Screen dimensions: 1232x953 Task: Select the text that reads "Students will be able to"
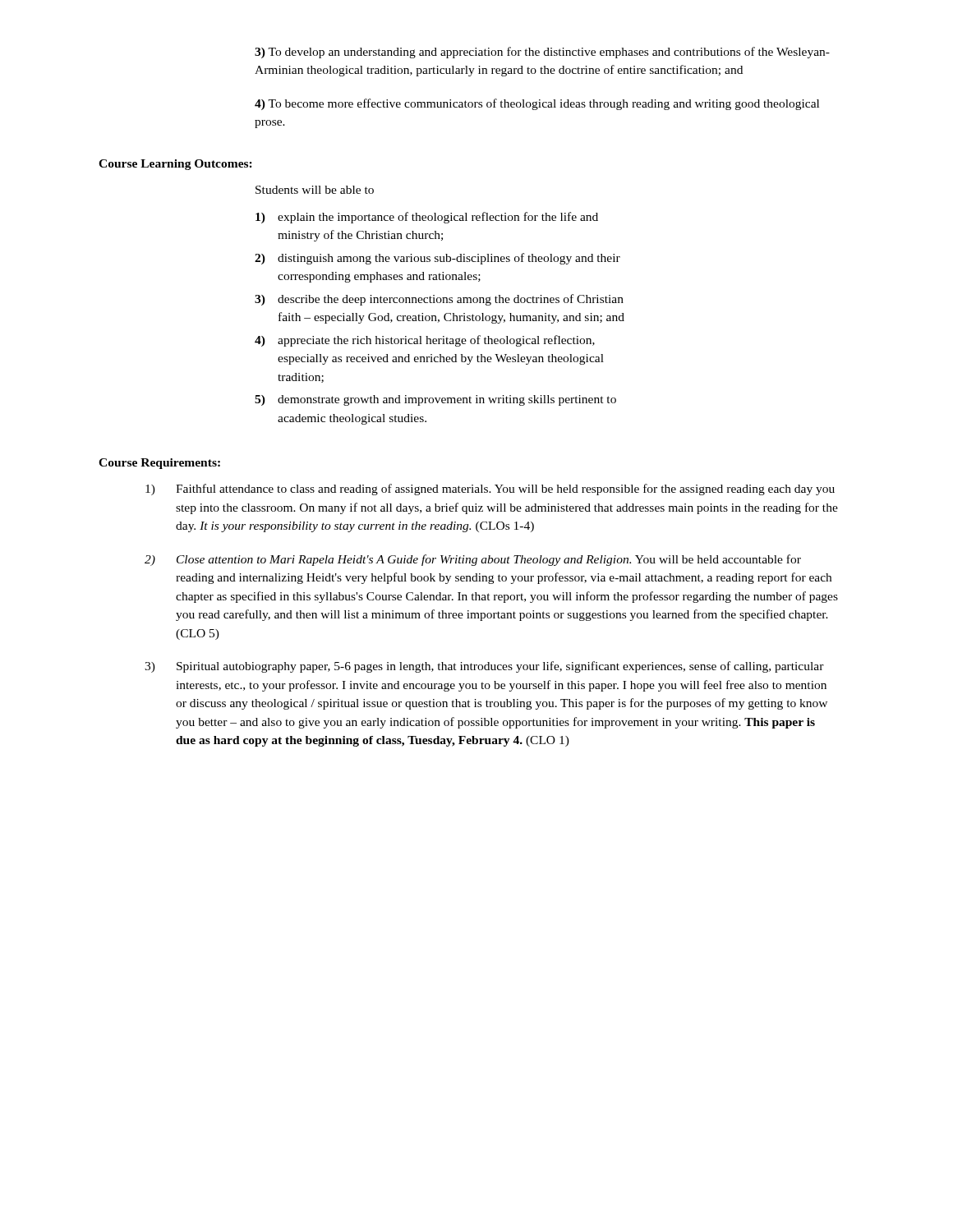tap(314, 190)
